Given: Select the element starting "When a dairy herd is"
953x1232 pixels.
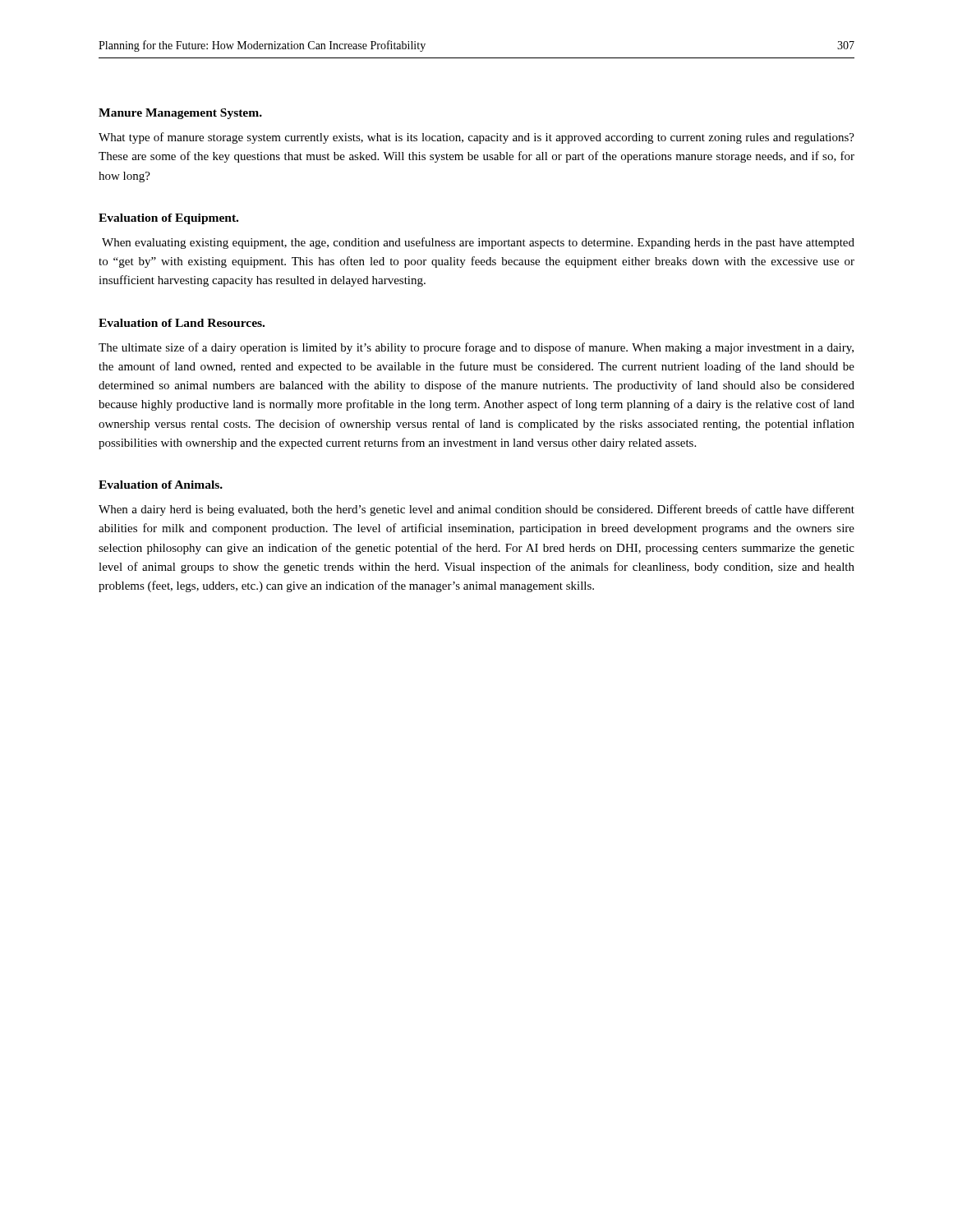Looking at the screenshot, I should 476,547.
